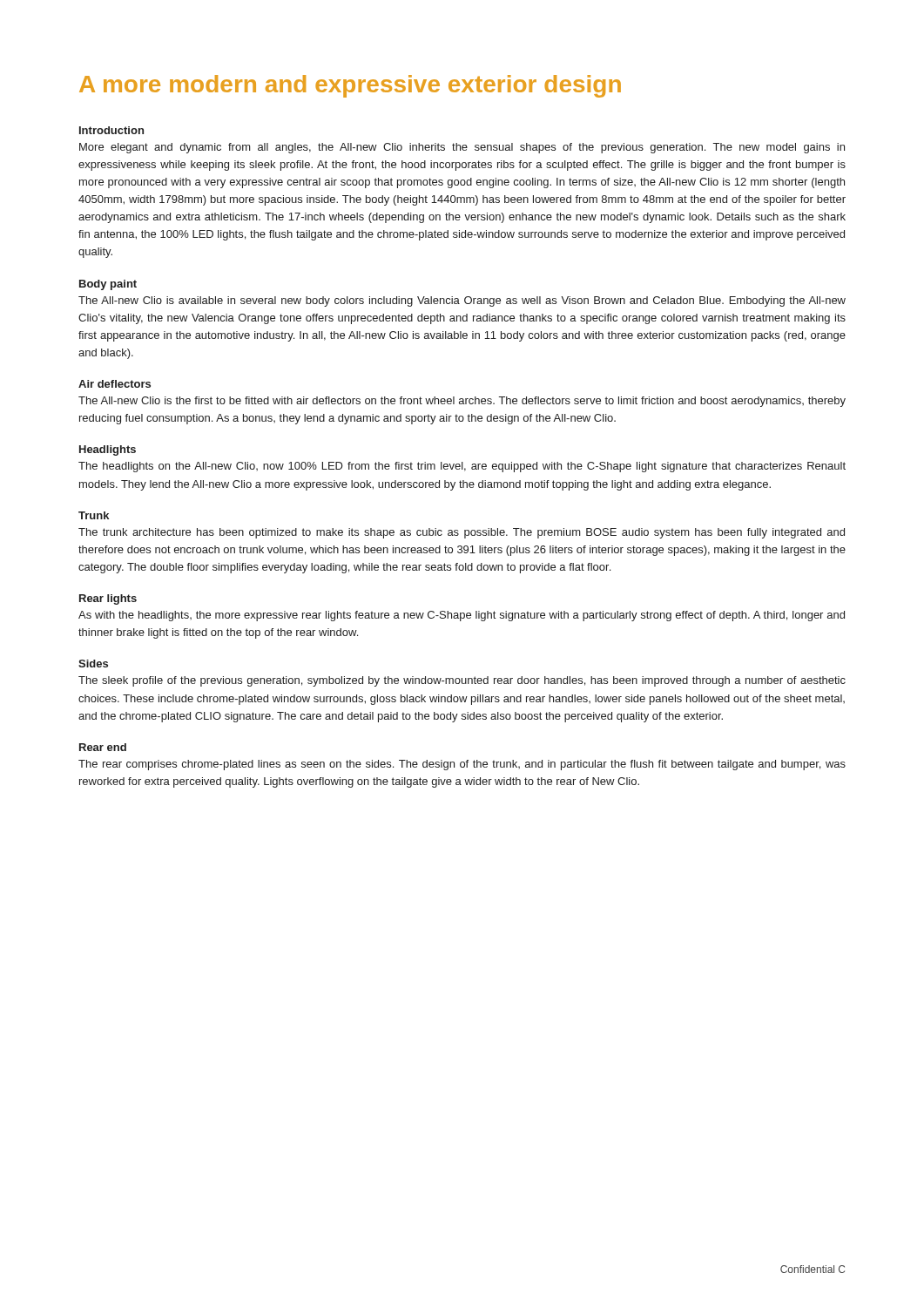Locate the text block starting "As with the headlights, the more"
This screenshot has width=924, height=1307.
pos(462,624)
